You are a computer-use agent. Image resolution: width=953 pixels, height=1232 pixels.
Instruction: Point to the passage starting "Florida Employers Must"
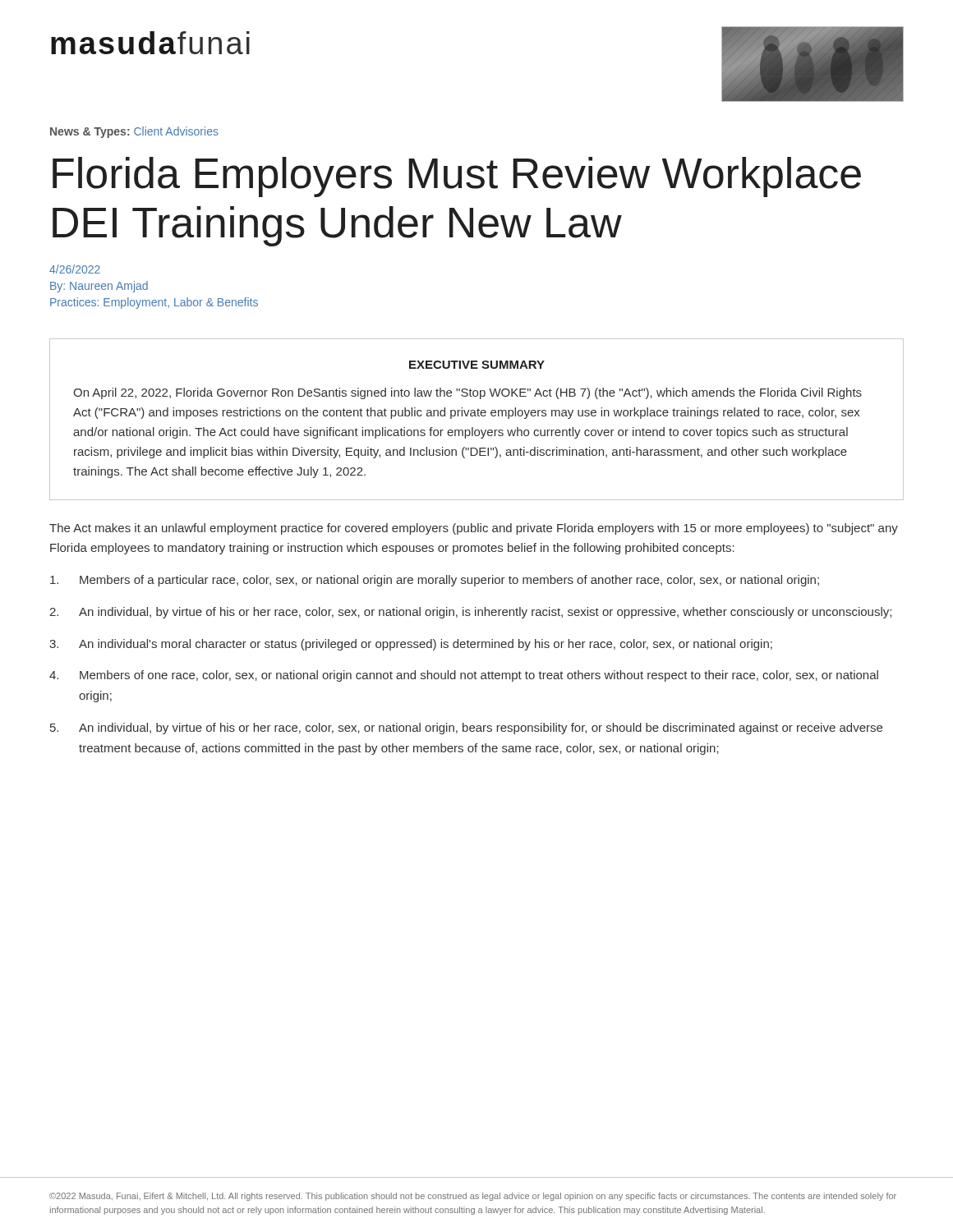click(456, 198)
